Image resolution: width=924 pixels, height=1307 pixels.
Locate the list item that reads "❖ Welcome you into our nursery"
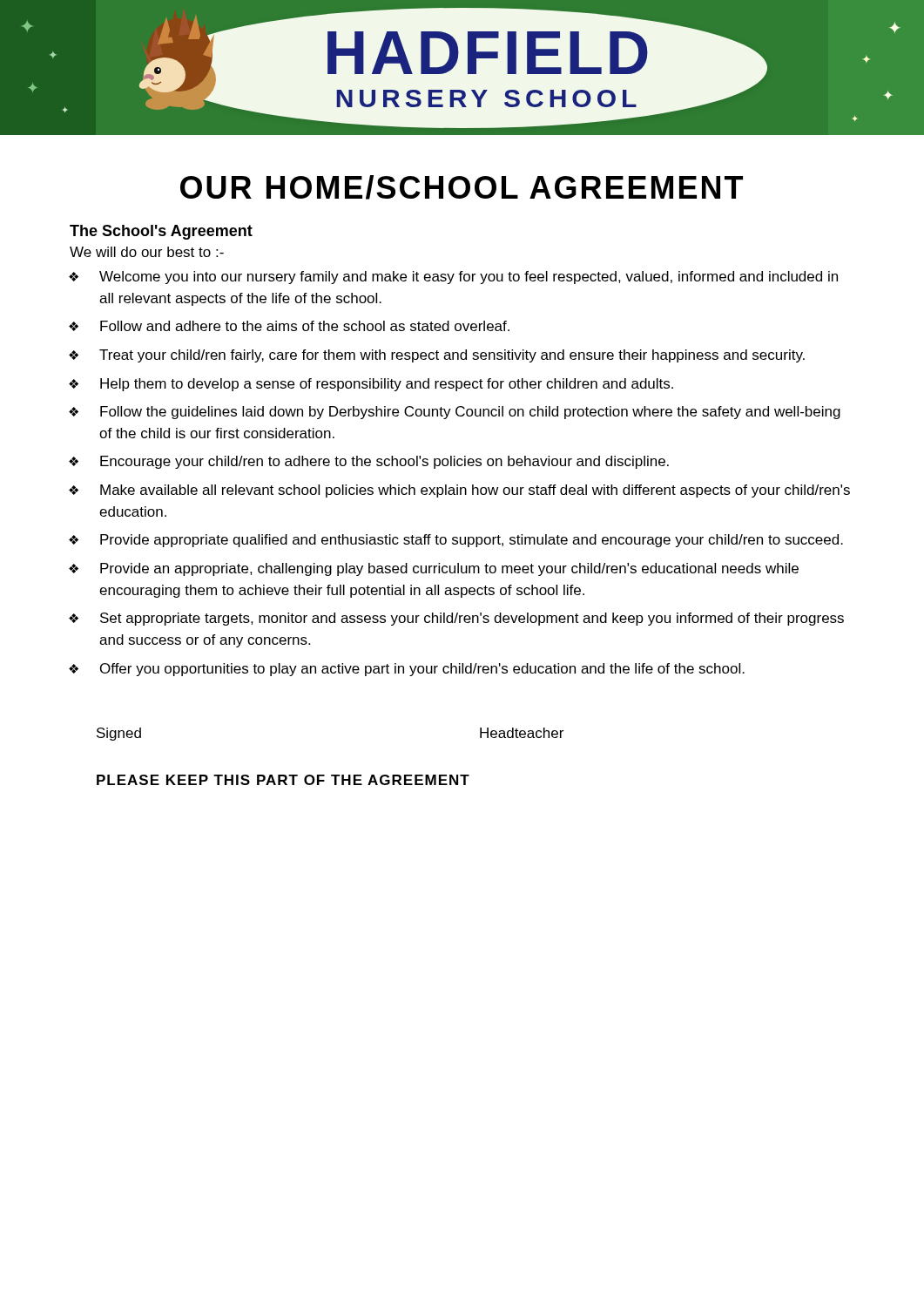(463, 287)
